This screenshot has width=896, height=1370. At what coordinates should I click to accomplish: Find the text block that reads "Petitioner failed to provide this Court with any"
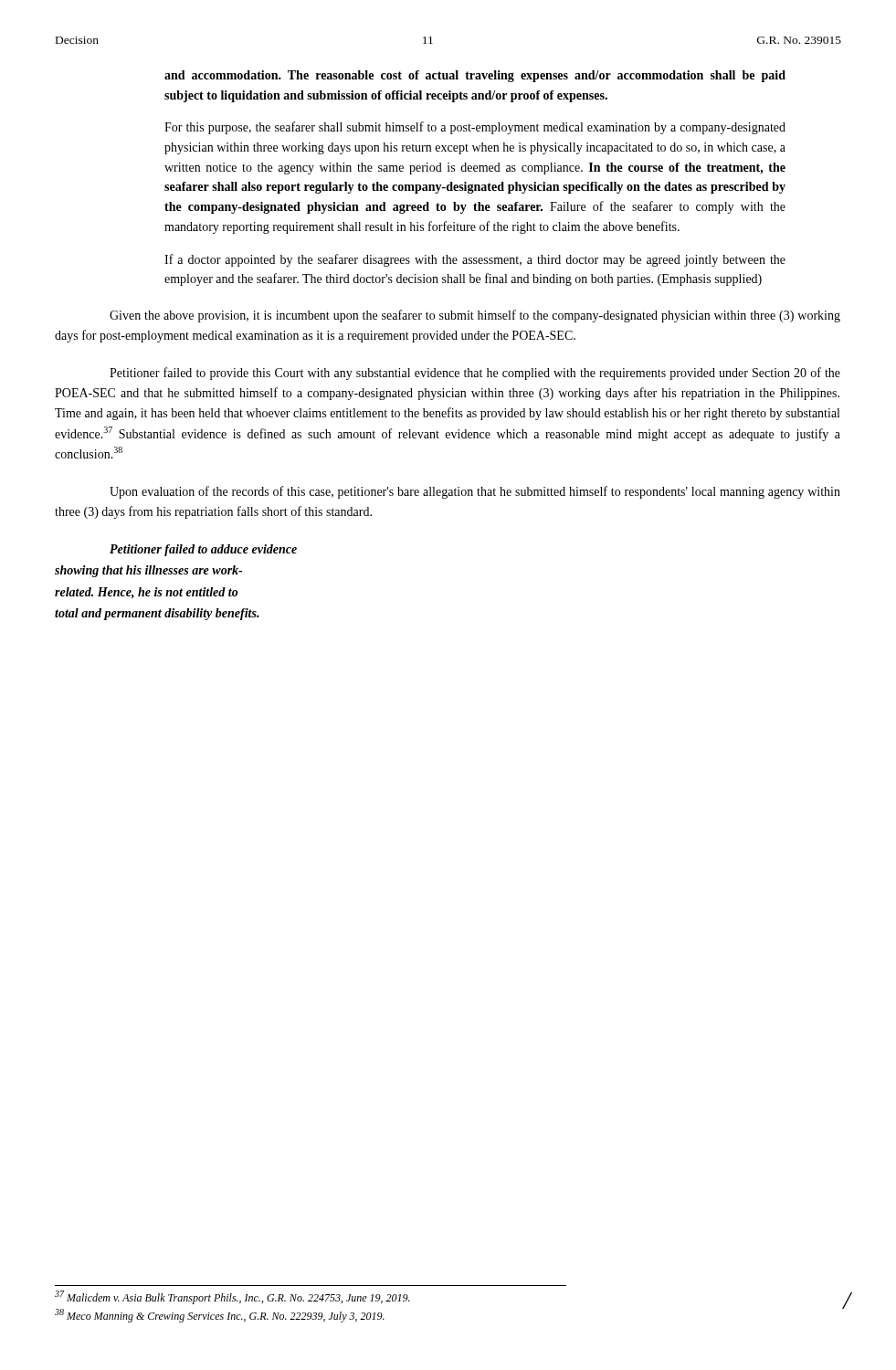click(448, 414)
